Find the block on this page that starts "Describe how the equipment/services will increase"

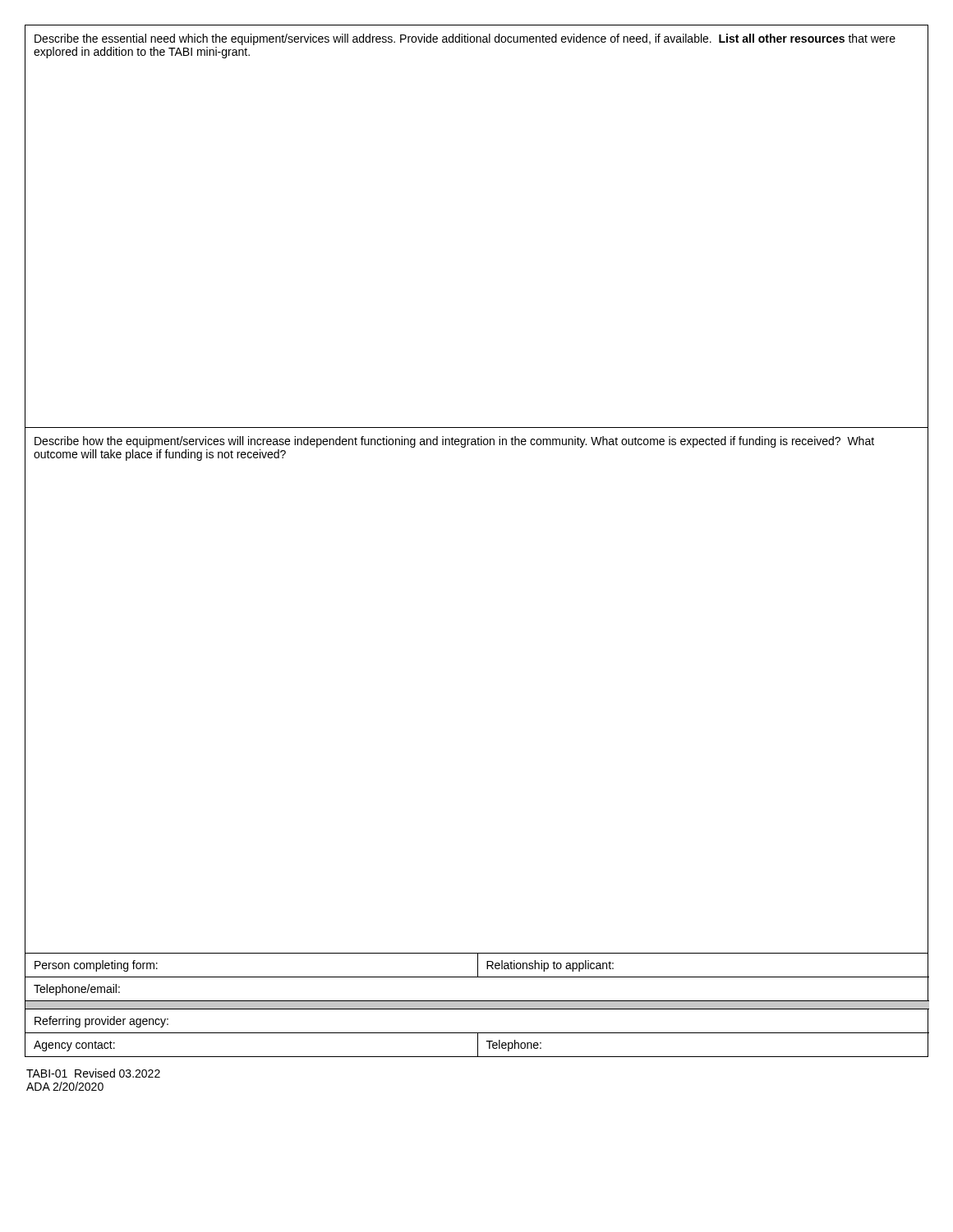click(454, 448)
